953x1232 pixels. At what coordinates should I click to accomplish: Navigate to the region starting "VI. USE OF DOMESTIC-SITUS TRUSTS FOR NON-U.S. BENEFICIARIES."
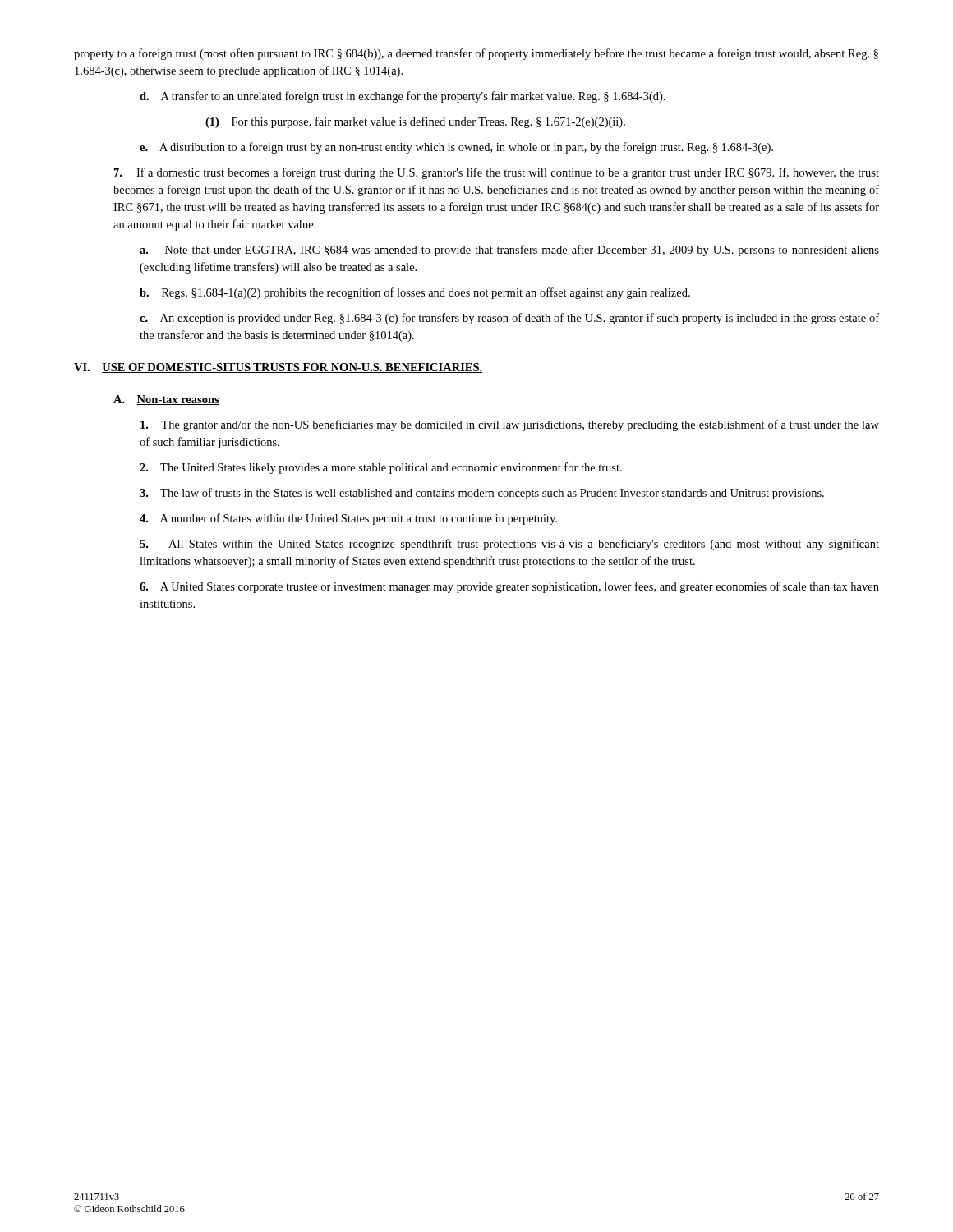coord(476,368)
